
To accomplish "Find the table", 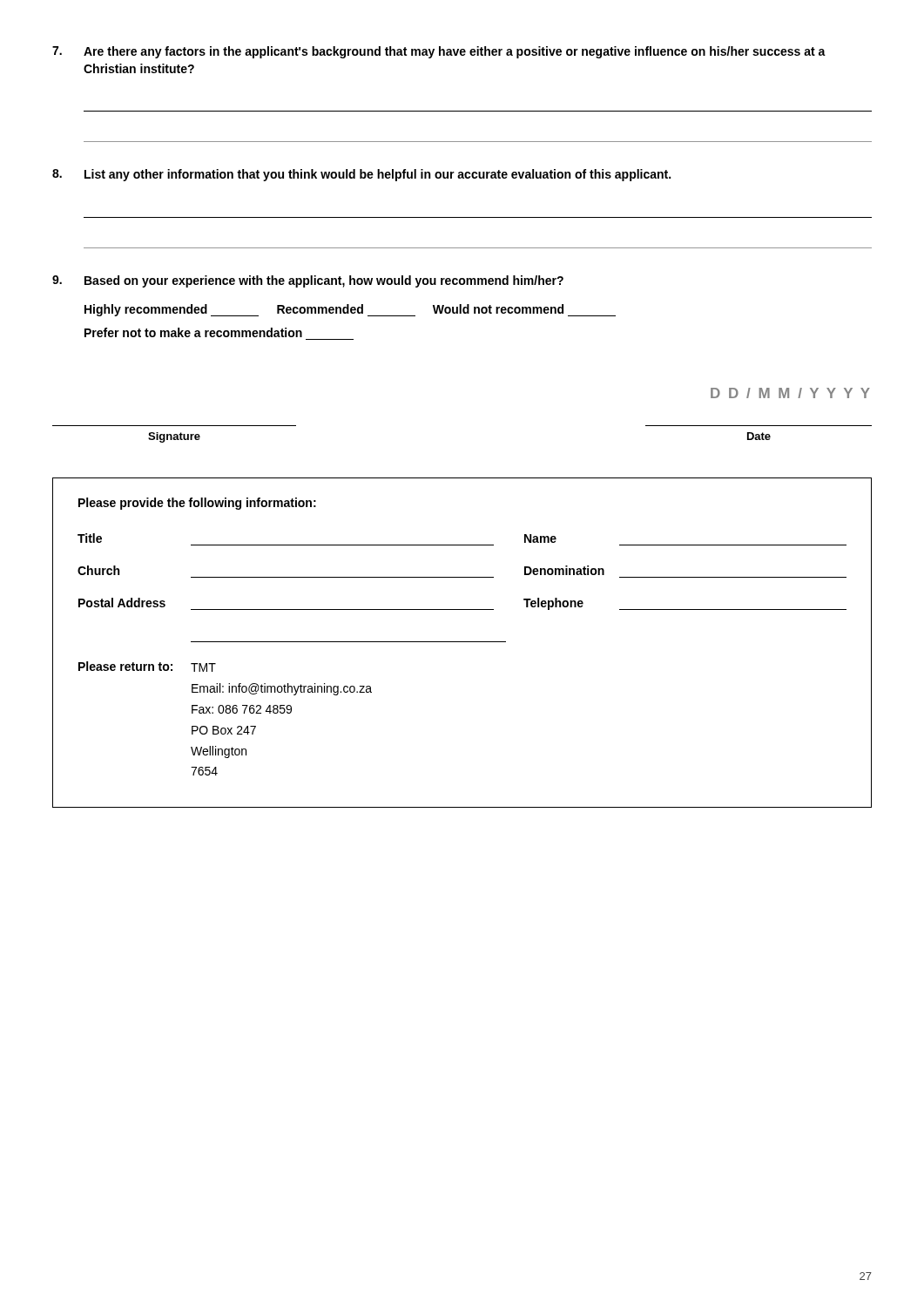I will pos(462,643).
